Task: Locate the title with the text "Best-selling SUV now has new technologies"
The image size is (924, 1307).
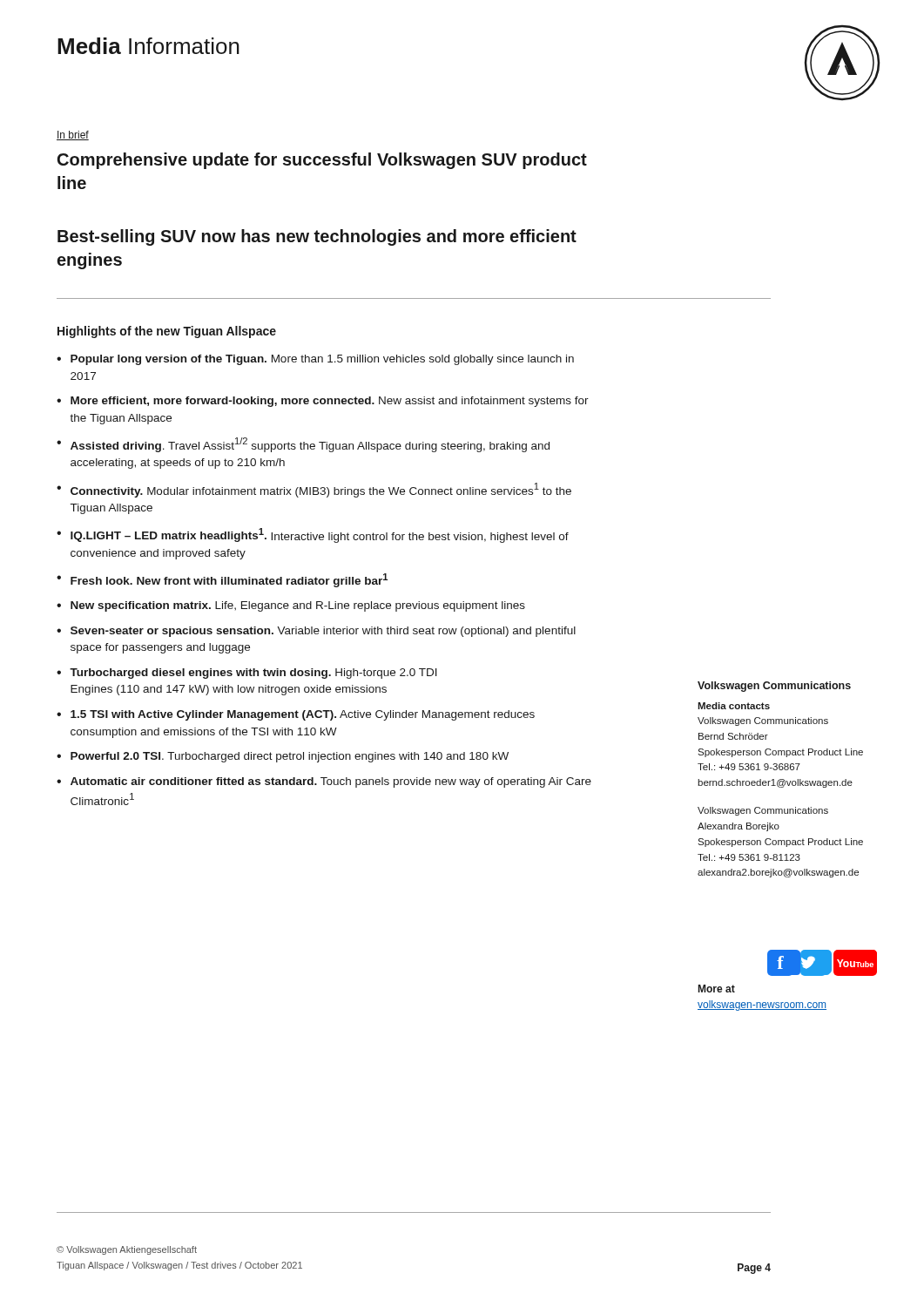Action: click(316, 248)
